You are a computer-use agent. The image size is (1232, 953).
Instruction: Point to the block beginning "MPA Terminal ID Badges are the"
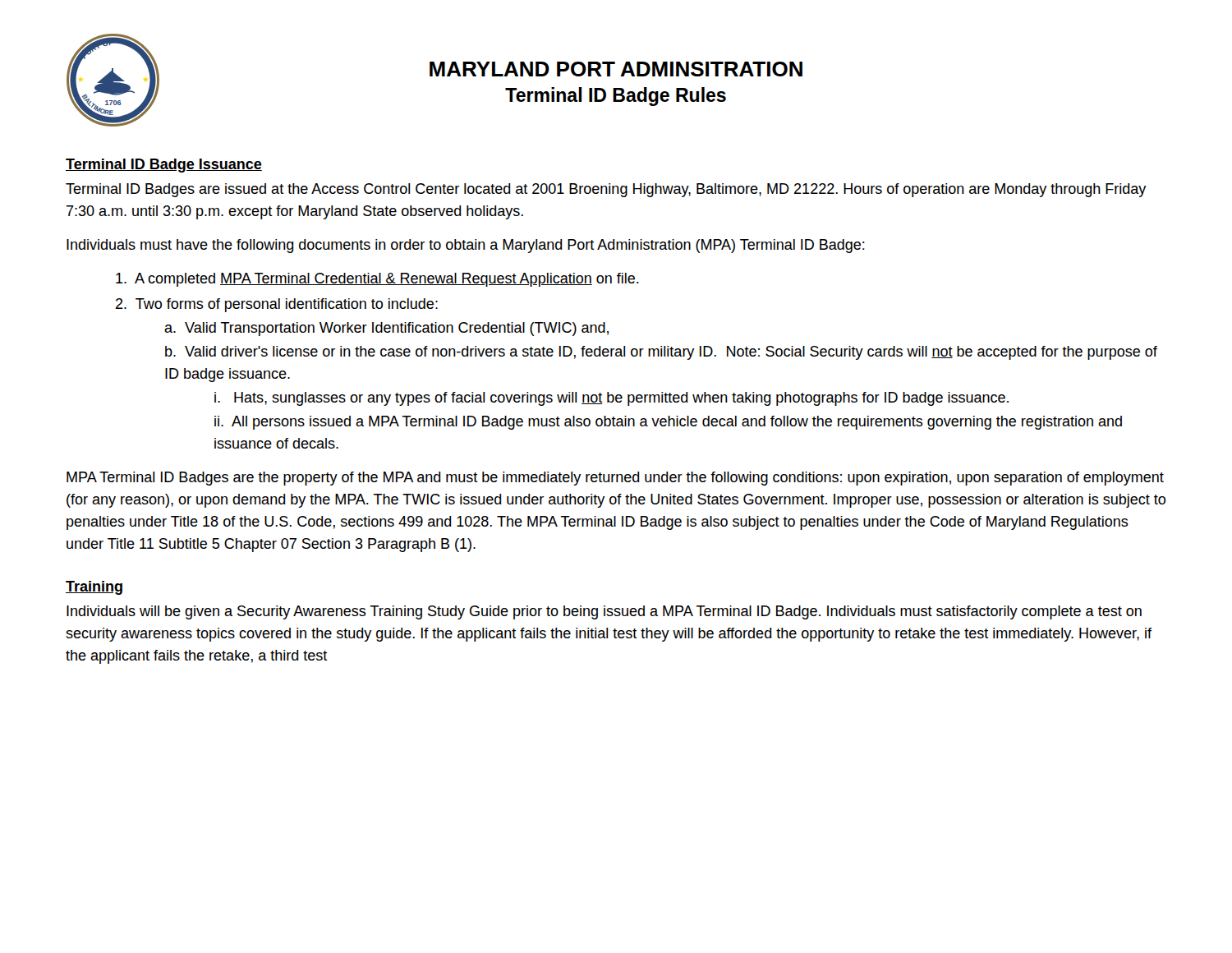[x=616, y=511]
